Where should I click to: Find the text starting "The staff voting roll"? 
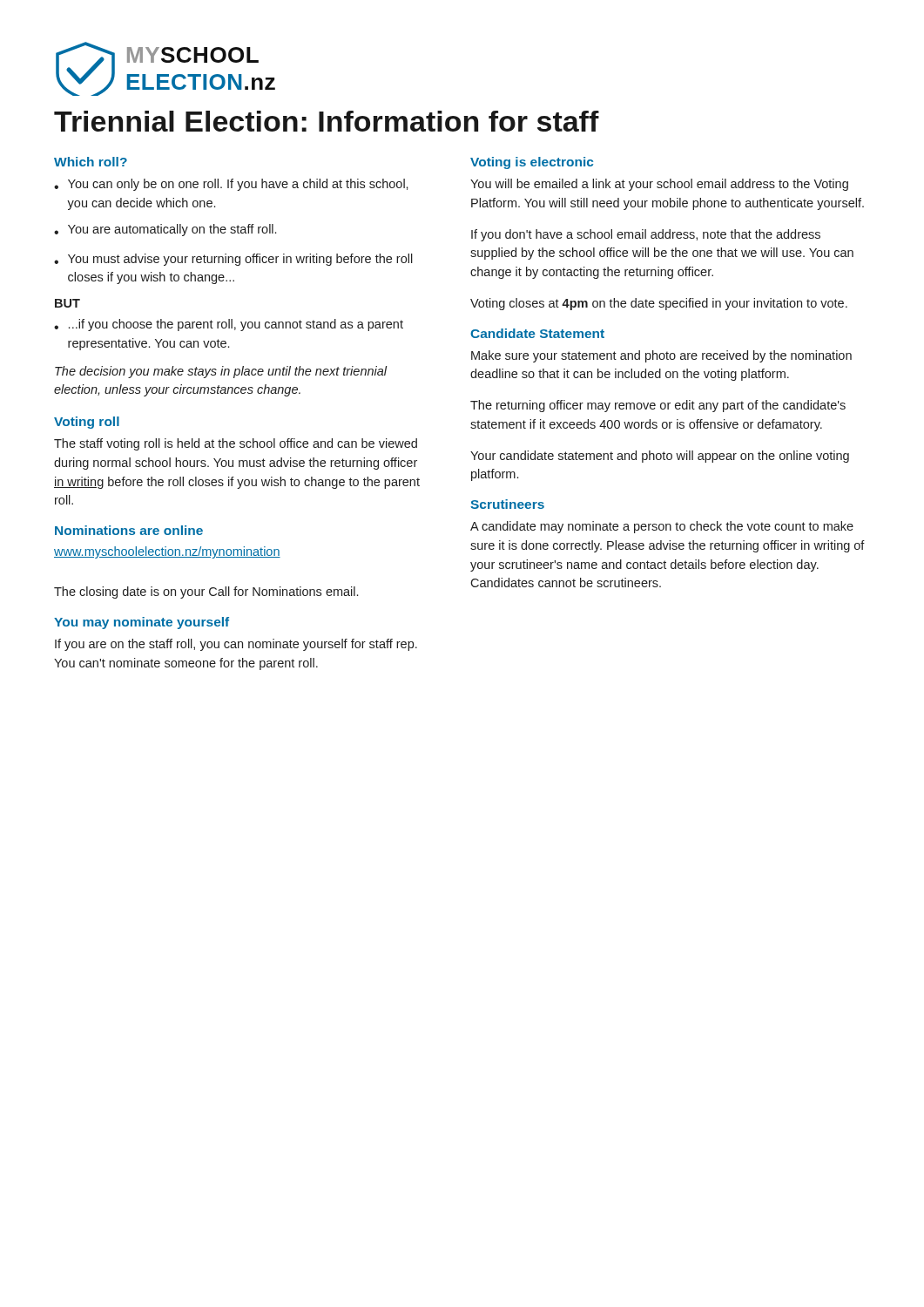click(x=237, y=472)
